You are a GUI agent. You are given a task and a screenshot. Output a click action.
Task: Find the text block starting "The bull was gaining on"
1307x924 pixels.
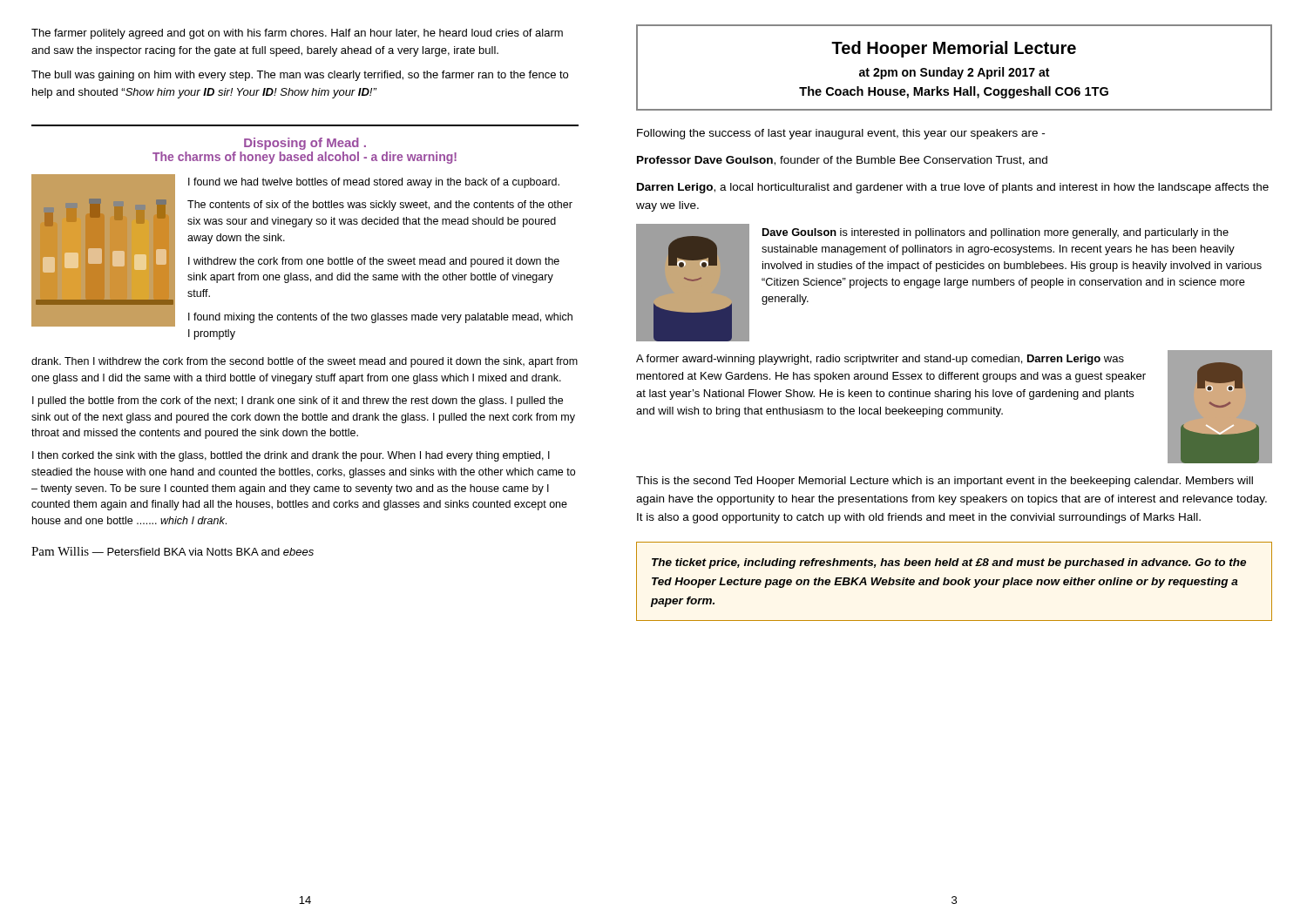[x=300, y=83]
